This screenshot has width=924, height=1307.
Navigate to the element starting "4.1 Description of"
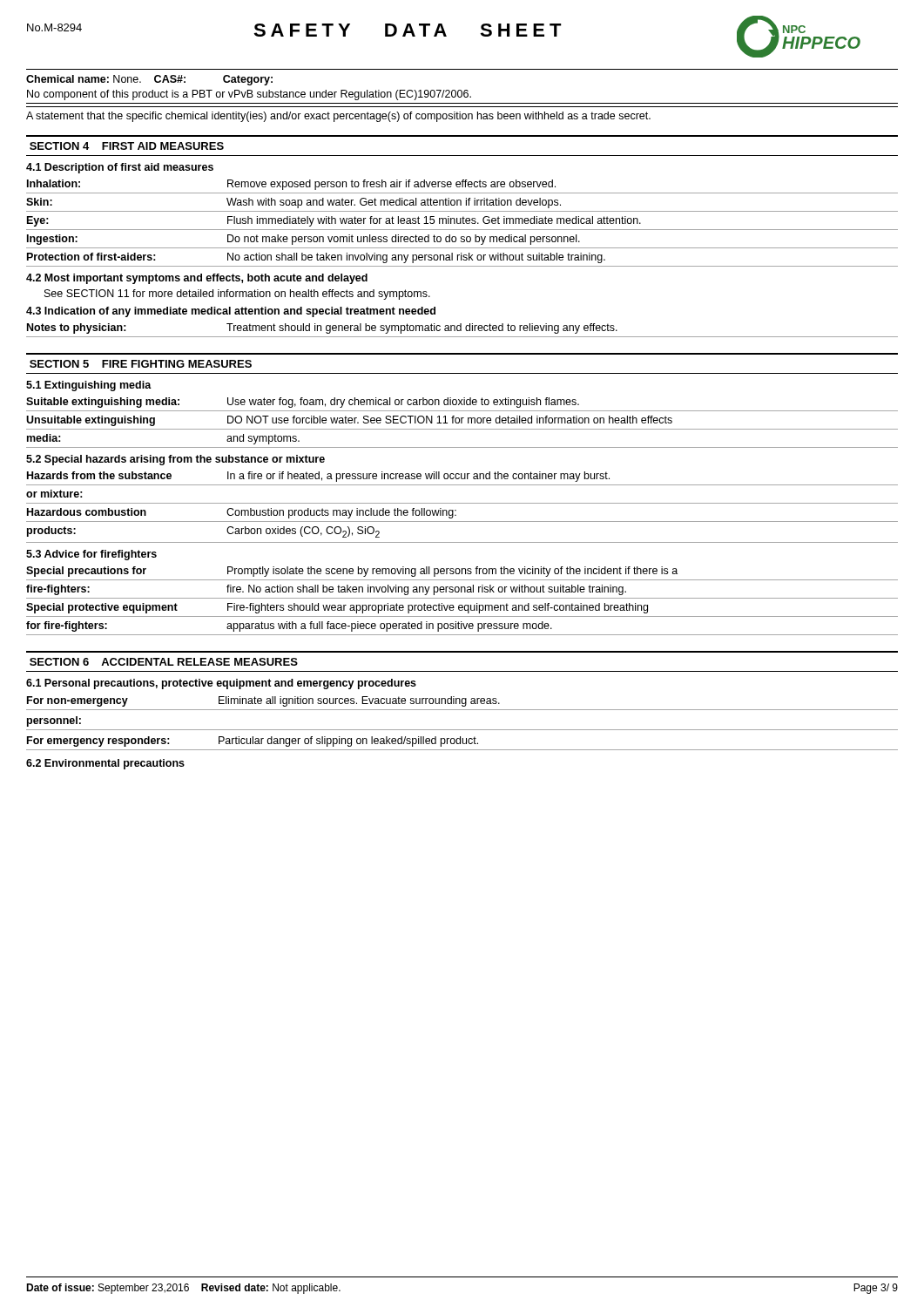[120, 167]
